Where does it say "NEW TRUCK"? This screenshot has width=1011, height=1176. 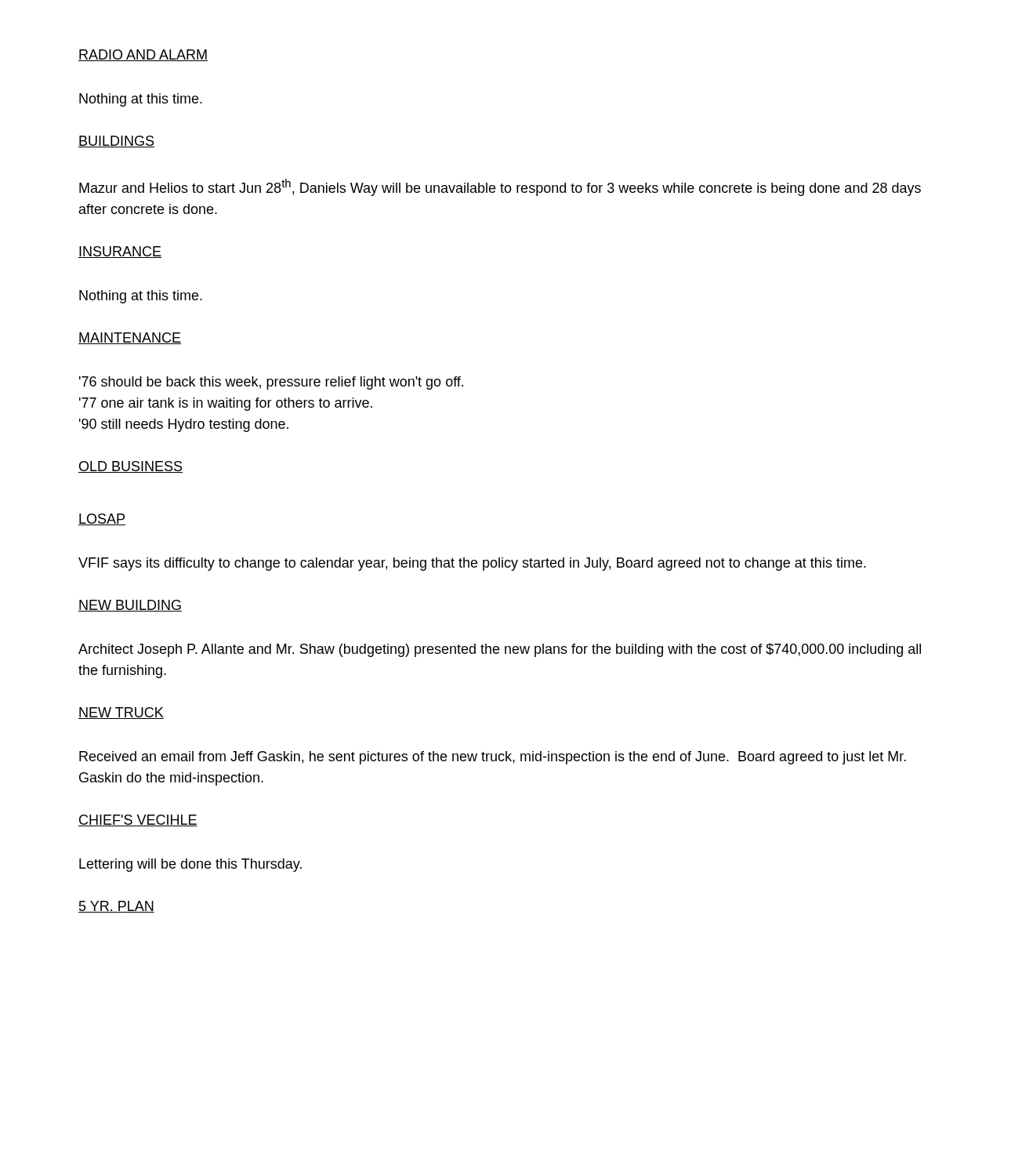pos(121,713)
